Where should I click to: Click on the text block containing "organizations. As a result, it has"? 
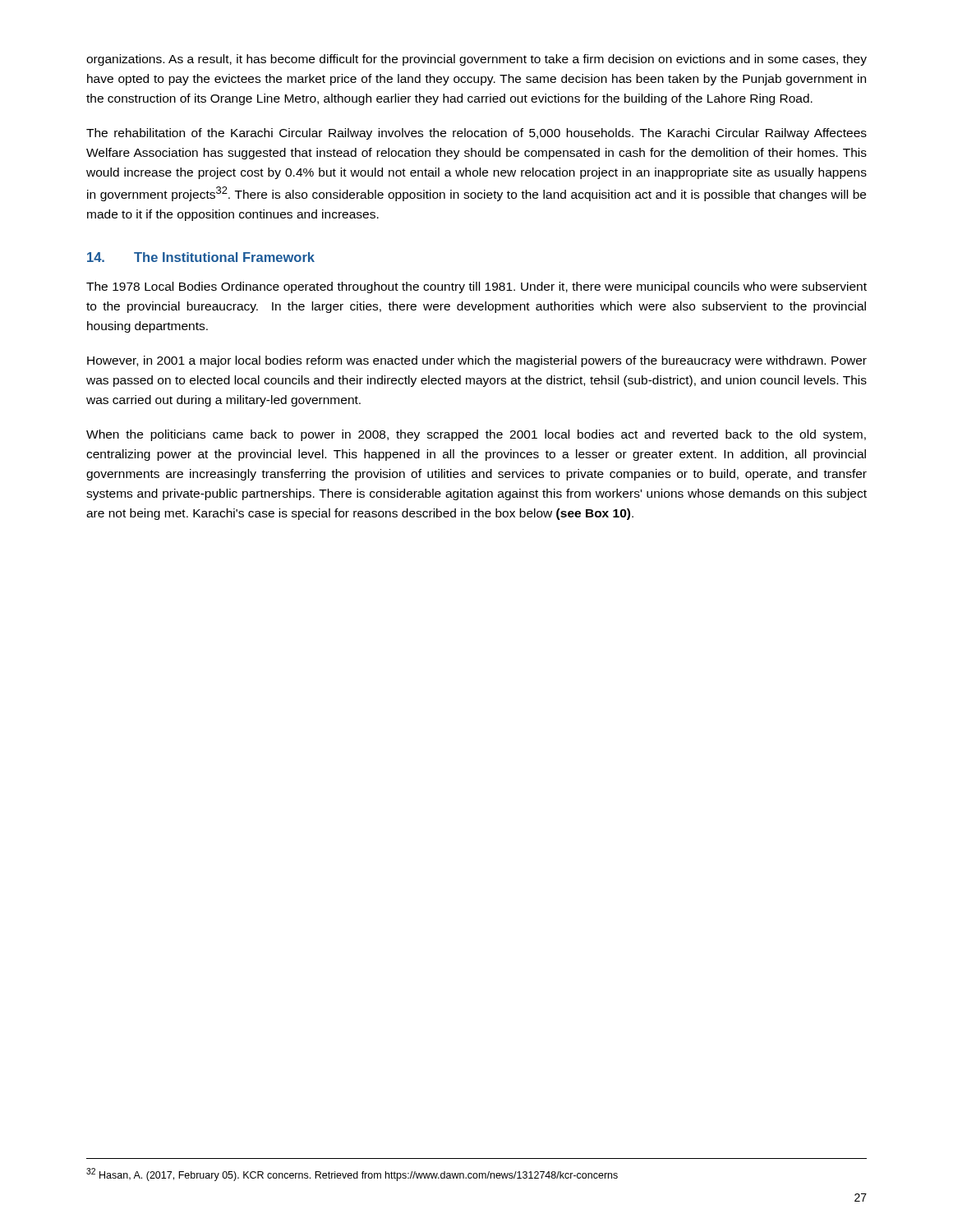click(x=476, y=78)
